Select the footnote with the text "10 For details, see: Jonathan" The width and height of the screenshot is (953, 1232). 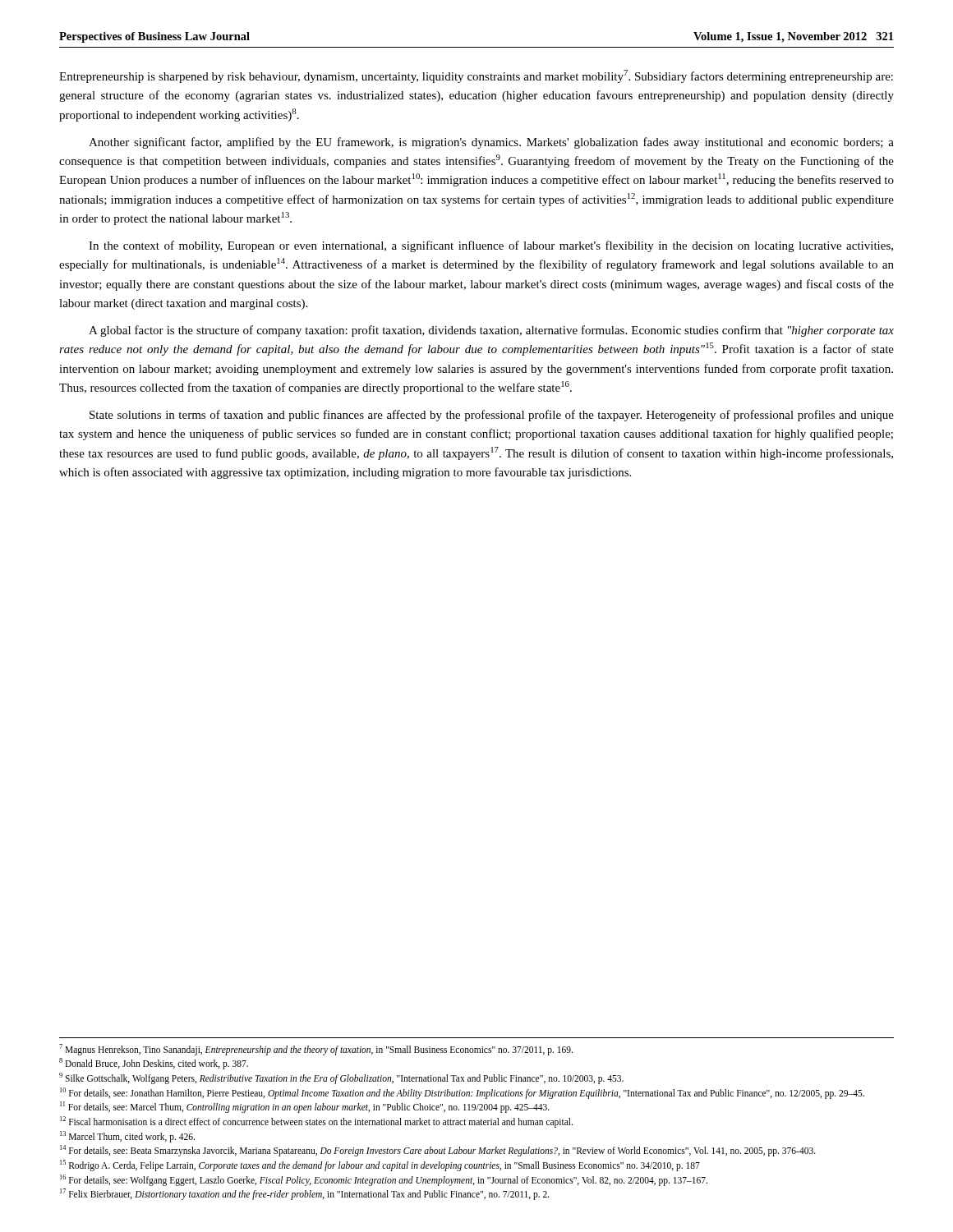coord(462,1092)
